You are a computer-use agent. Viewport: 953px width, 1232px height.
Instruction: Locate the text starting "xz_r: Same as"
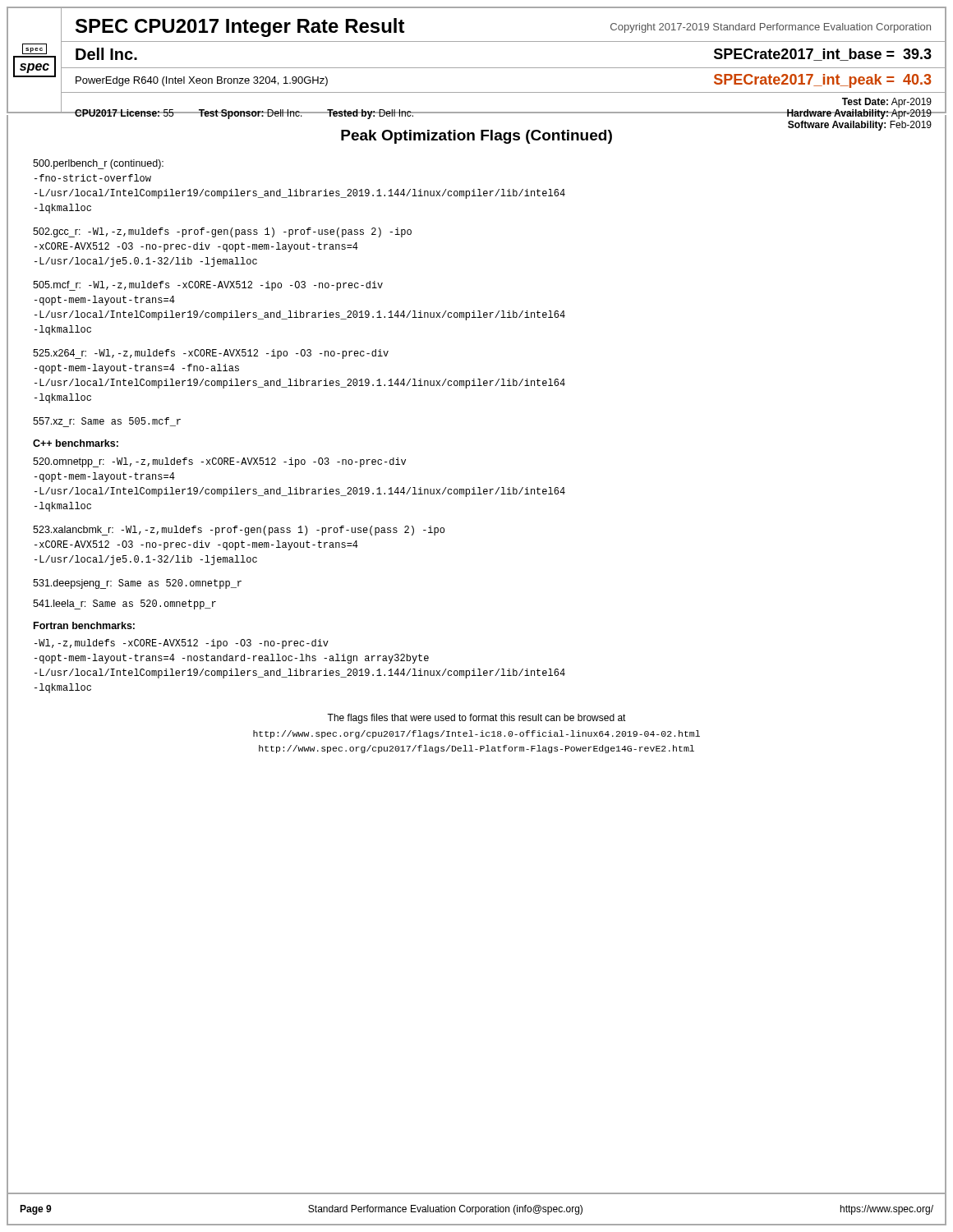[x=107, y=422]
